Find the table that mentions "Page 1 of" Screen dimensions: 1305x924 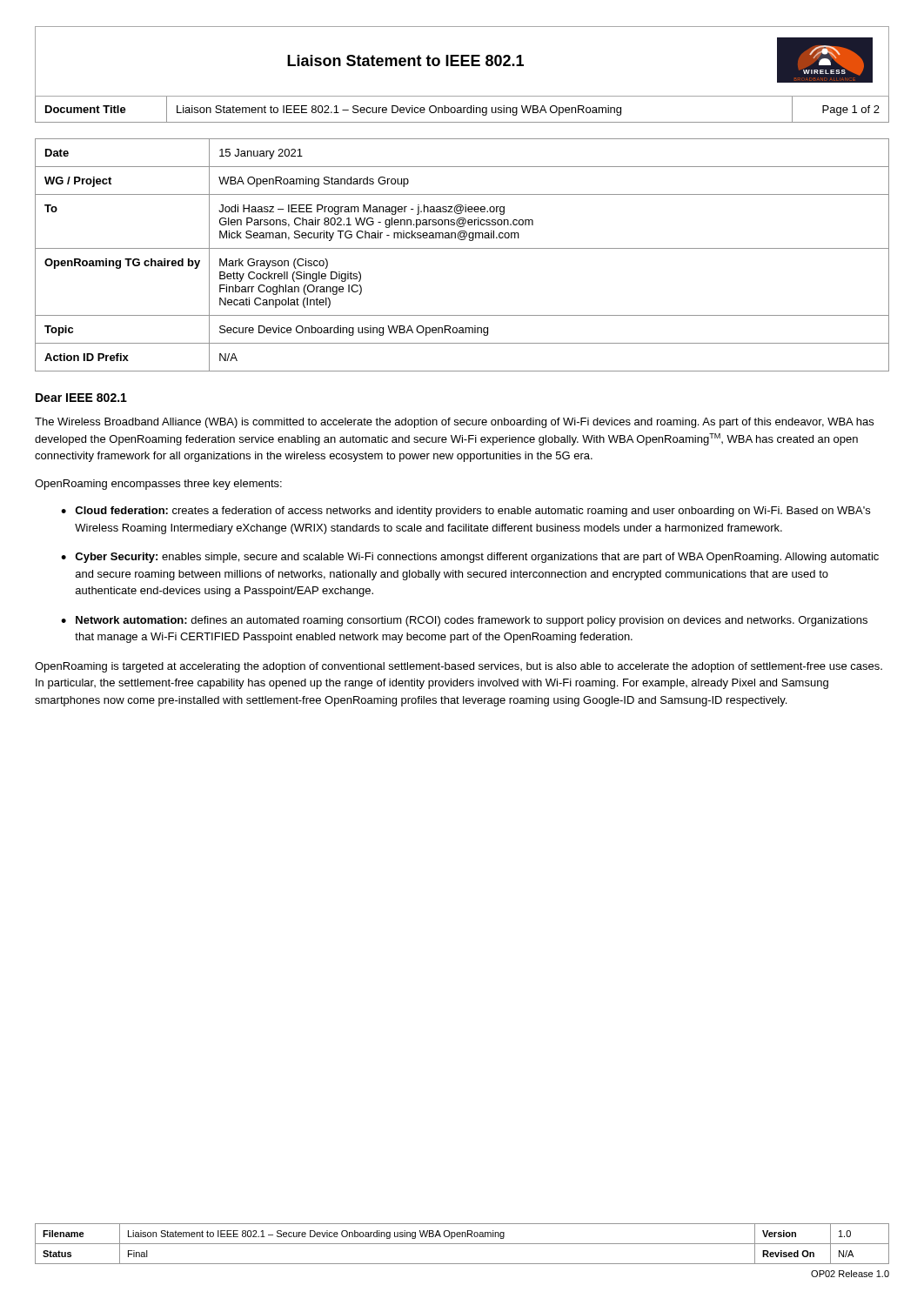point(462,110)
